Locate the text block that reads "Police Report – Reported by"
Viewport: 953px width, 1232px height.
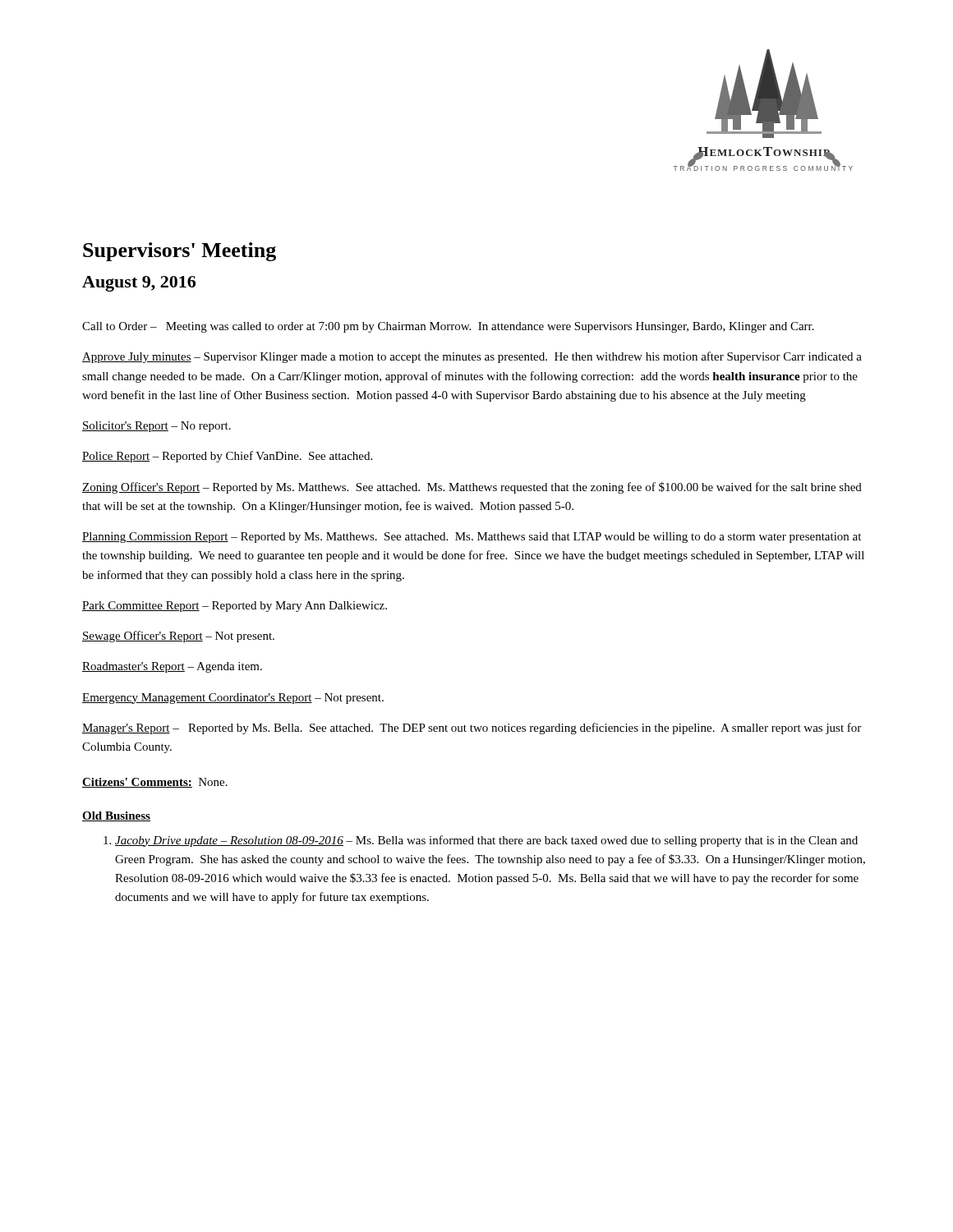point(228,456)
